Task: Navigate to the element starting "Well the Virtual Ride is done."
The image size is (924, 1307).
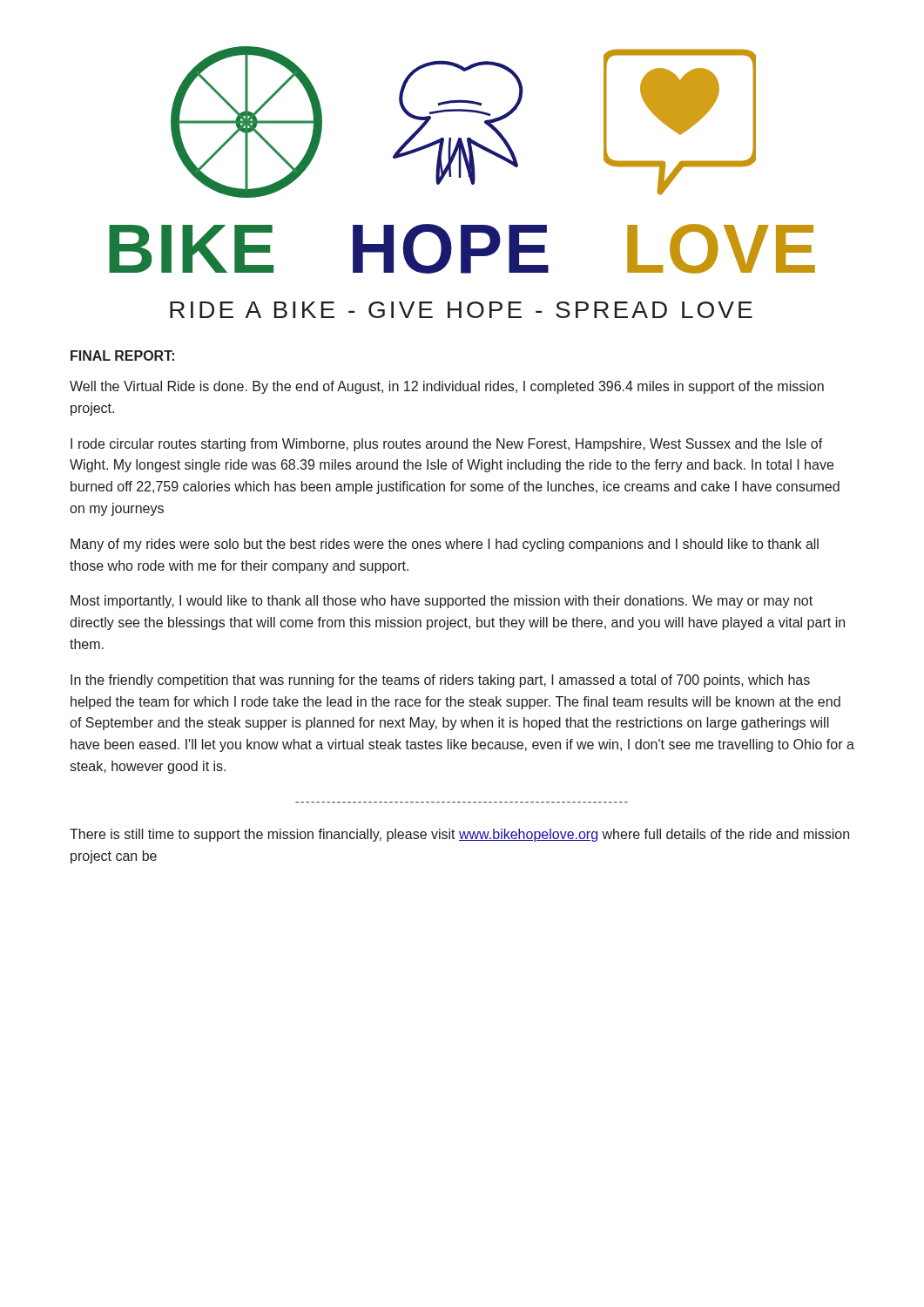Action: (x=447, y=397)
